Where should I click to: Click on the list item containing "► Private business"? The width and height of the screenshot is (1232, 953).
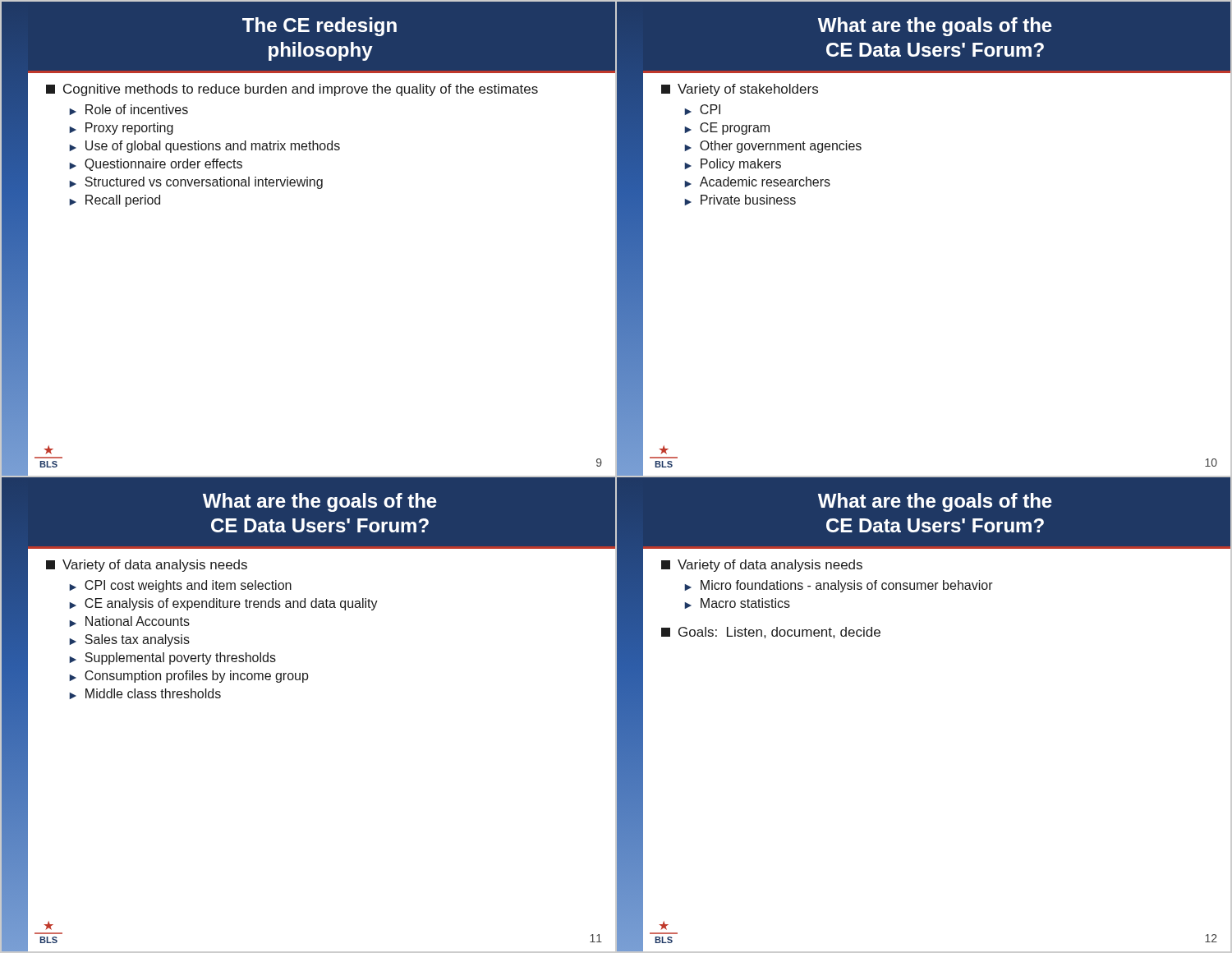pyautogui.click(x=739, y=200)
